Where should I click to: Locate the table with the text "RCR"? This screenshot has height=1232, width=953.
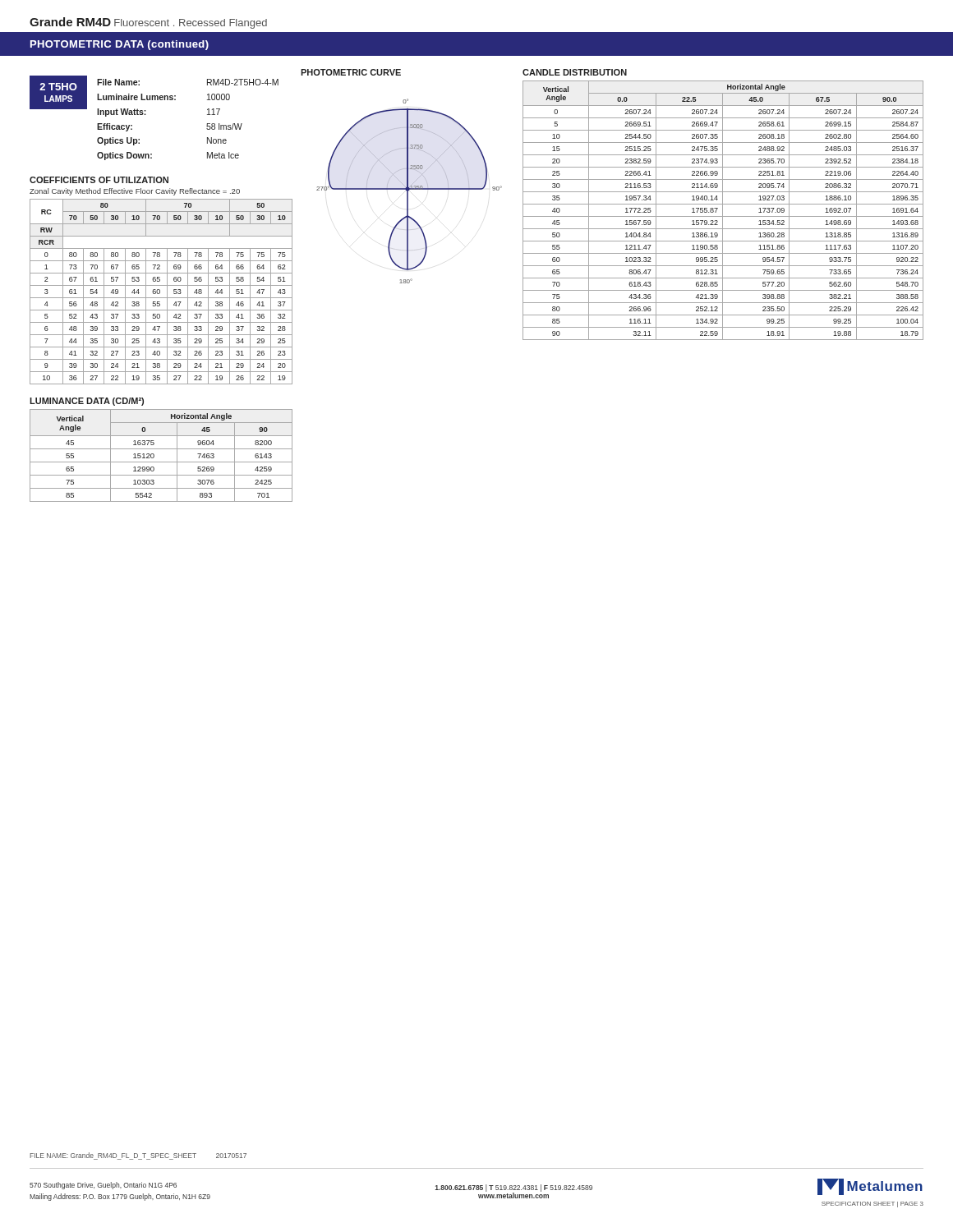click(161, 292)
